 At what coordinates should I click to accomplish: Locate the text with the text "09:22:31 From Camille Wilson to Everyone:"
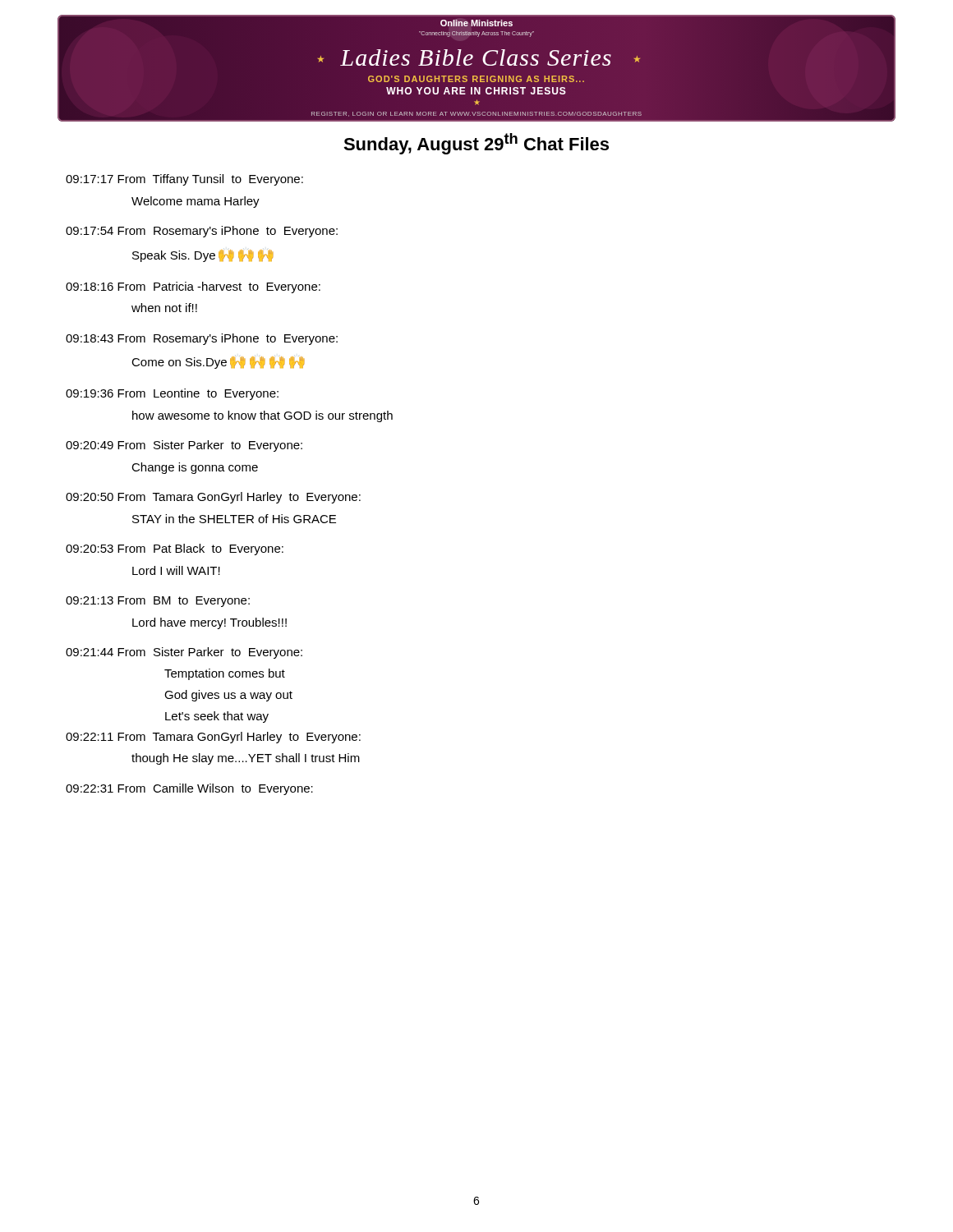click(190, 788)
